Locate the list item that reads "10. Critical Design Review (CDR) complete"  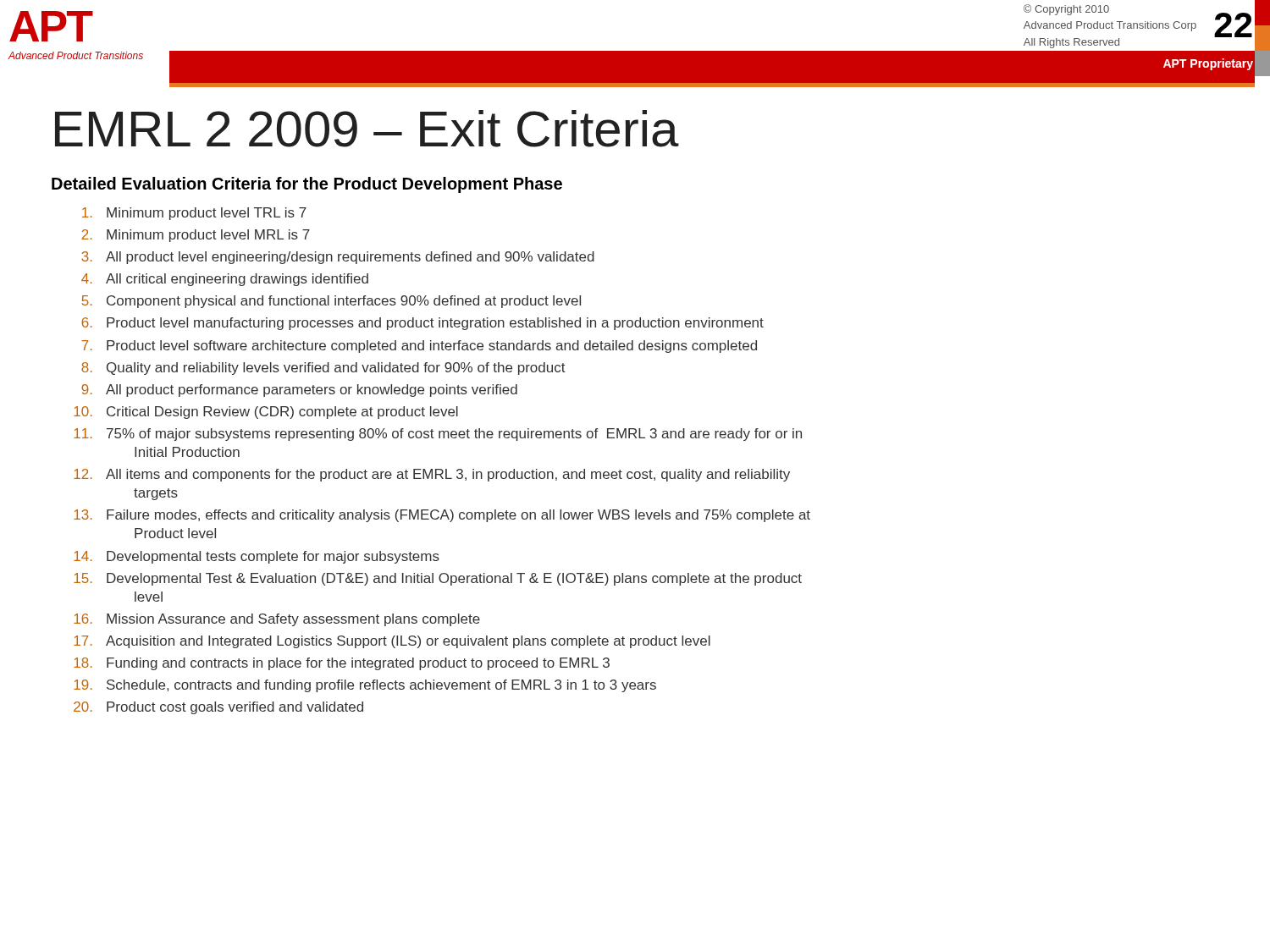[266, 413]
